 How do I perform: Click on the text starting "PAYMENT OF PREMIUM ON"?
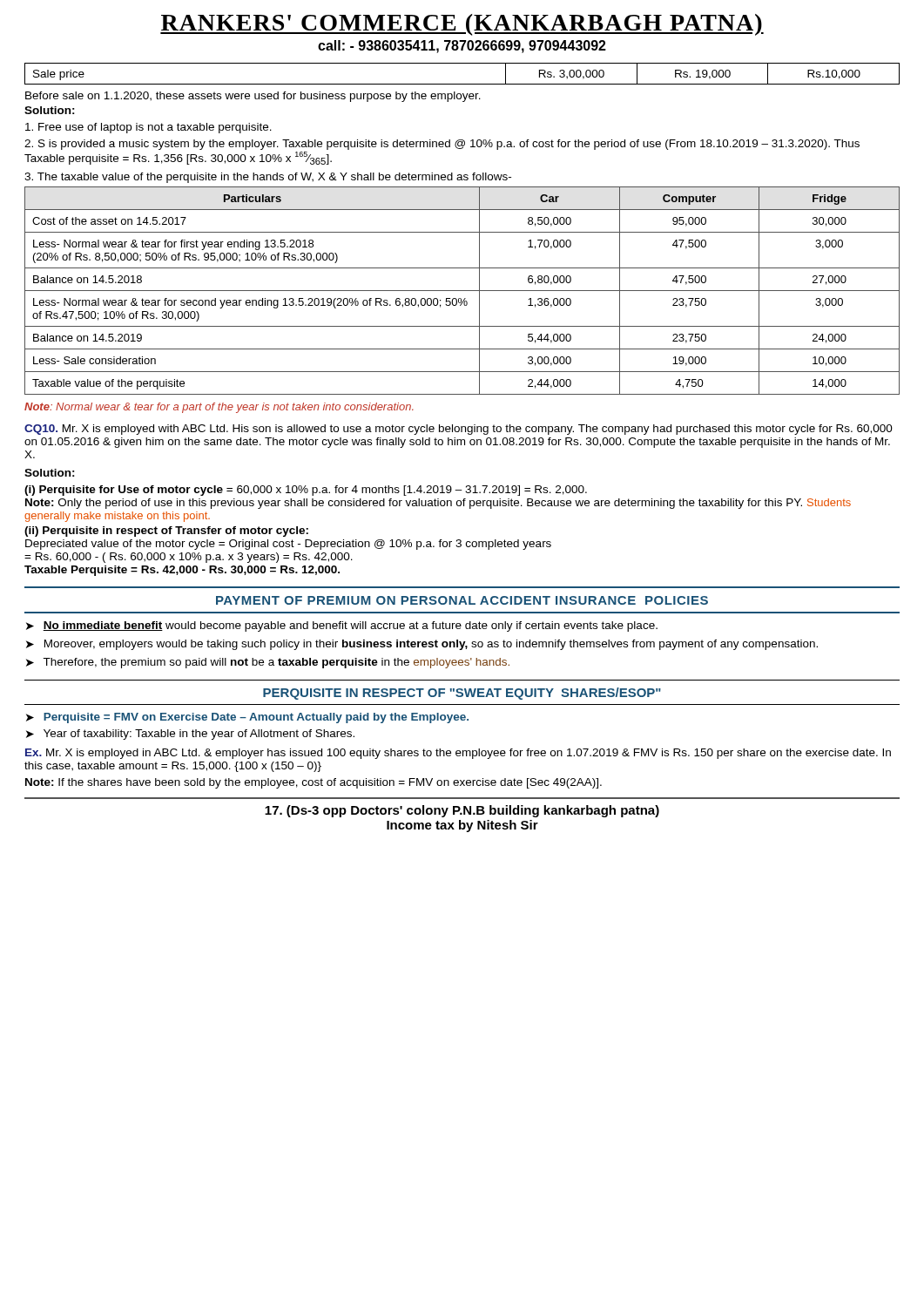pos(462,600)
